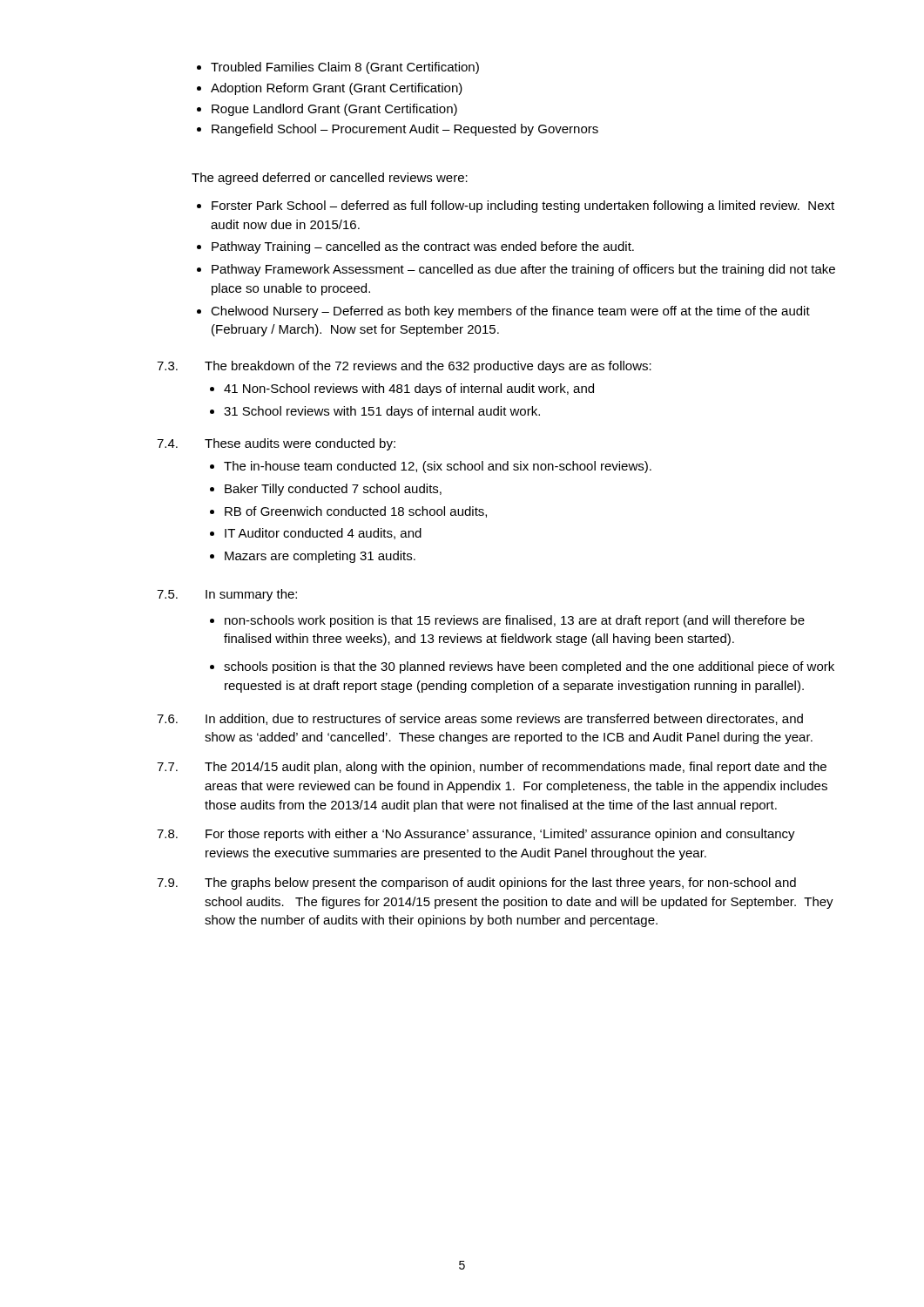
Task: Navigate to the text starting "Mazars are completing 31 audits."
Action: [320, 557]
